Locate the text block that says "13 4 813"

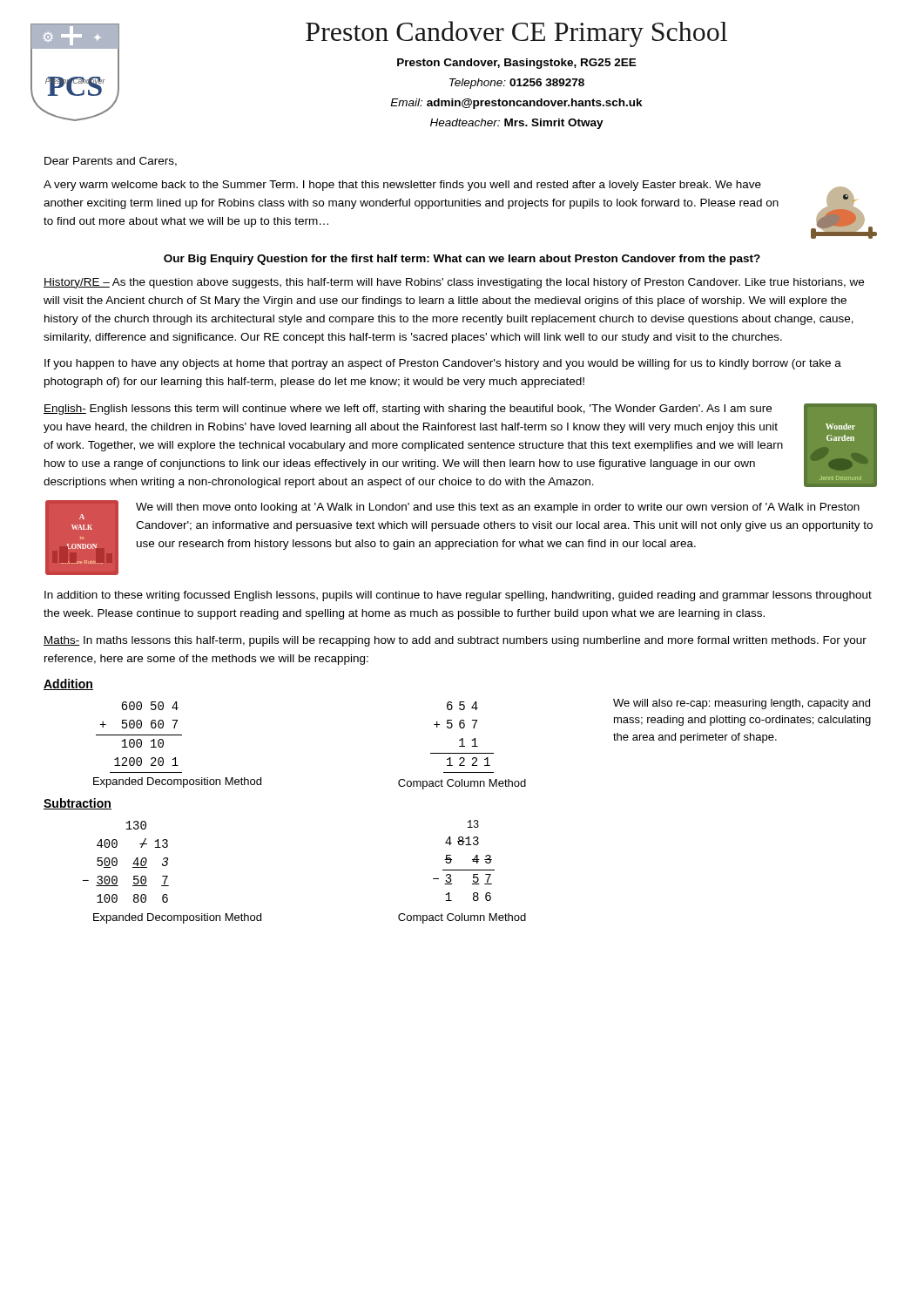[x=462, y=870]
